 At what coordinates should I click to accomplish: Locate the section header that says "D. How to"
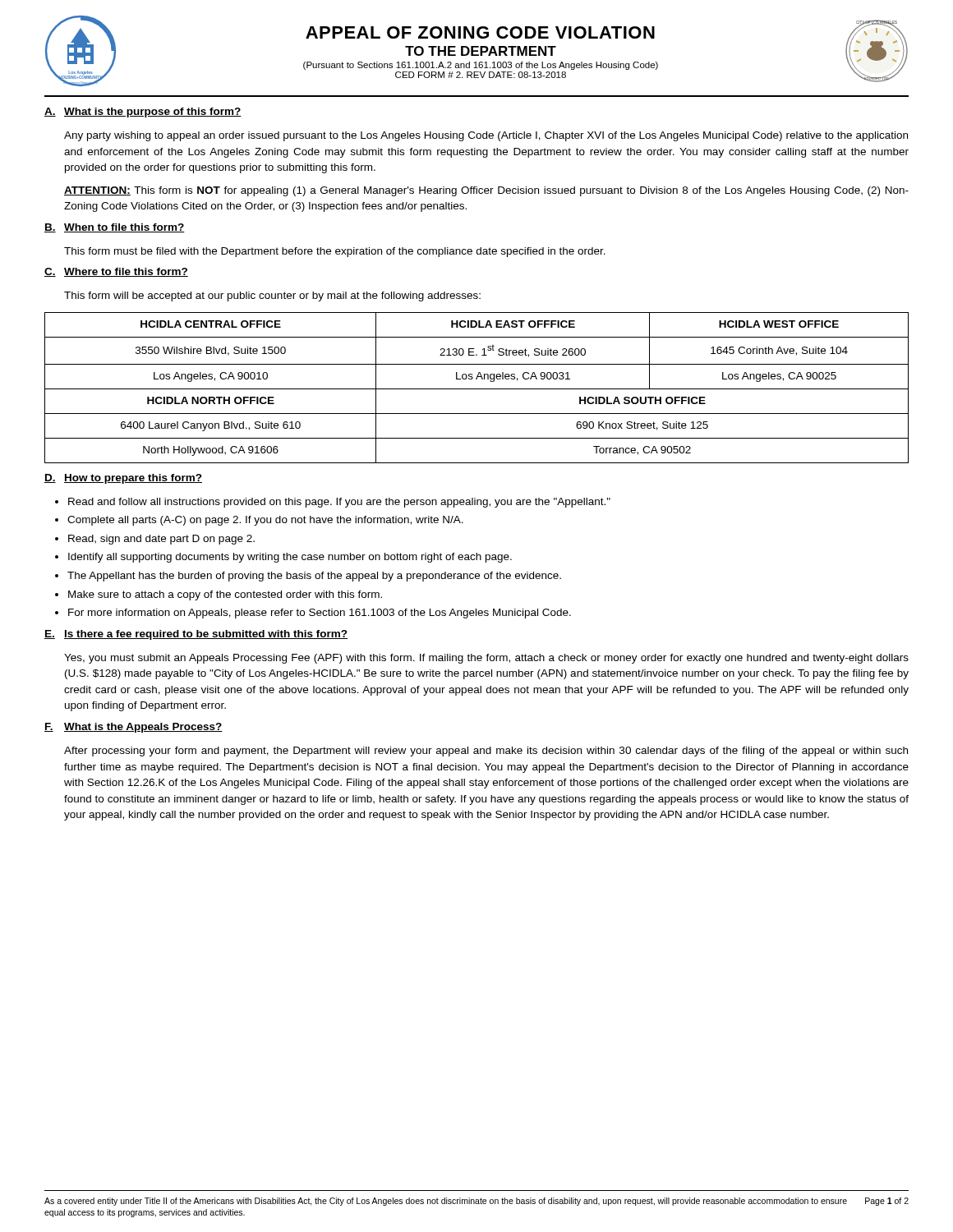tap(123, 479)
